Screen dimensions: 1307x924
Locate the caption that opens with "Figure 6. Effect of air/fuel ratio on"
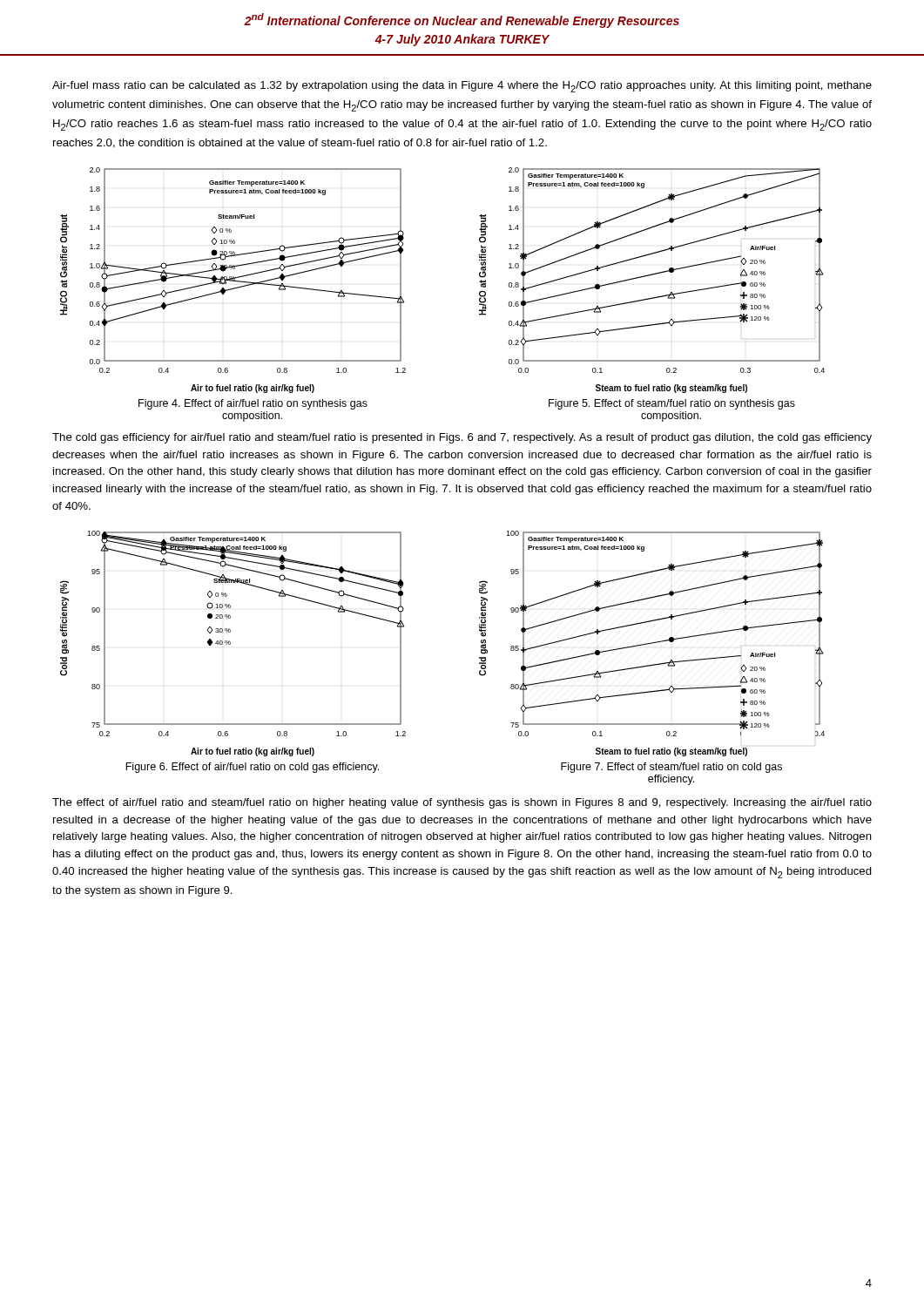pyautogui.click(x=253, y=767)
